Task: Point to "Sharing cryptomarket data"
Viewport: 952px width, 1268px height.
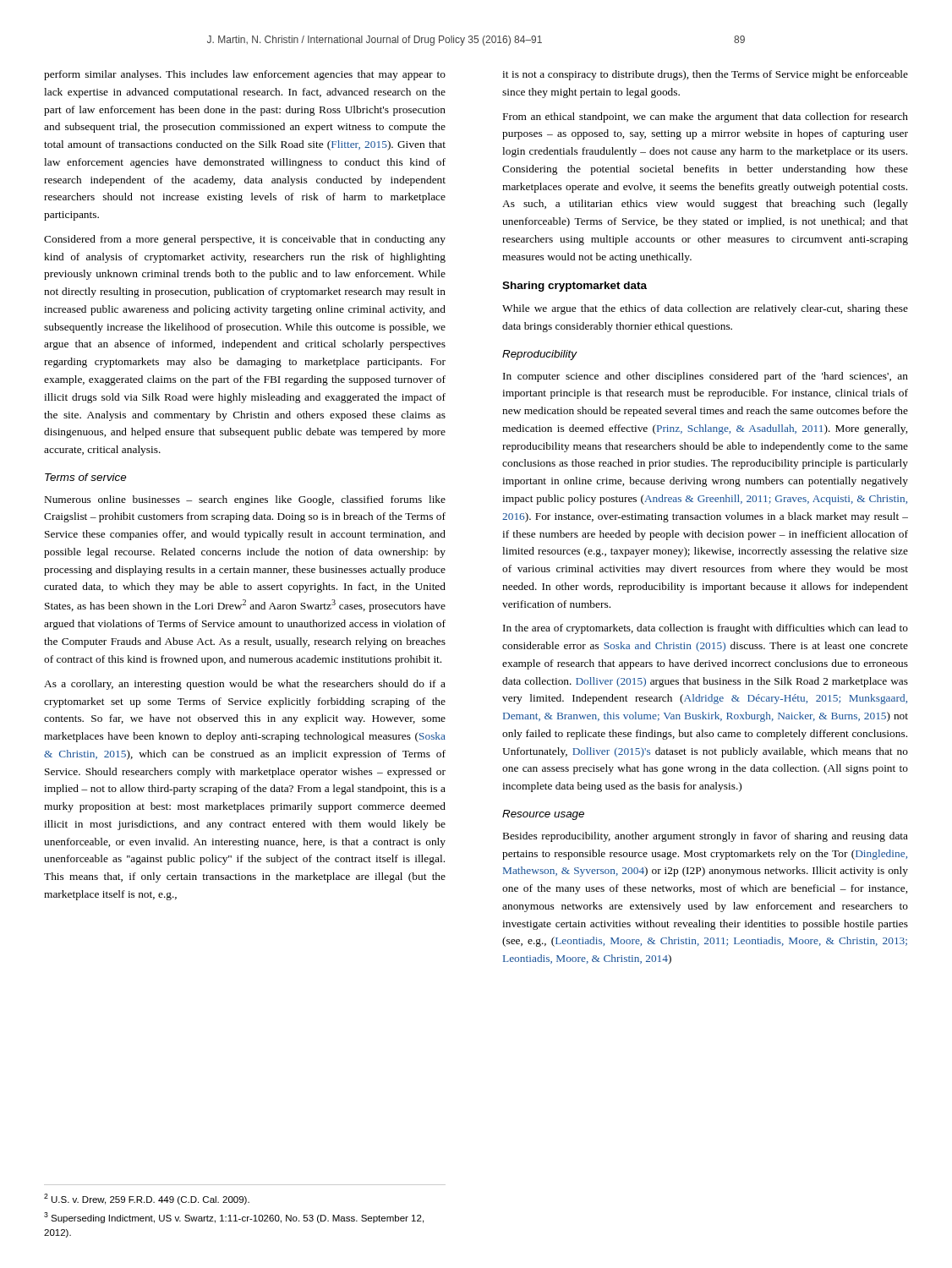Action: coord(575,286)
